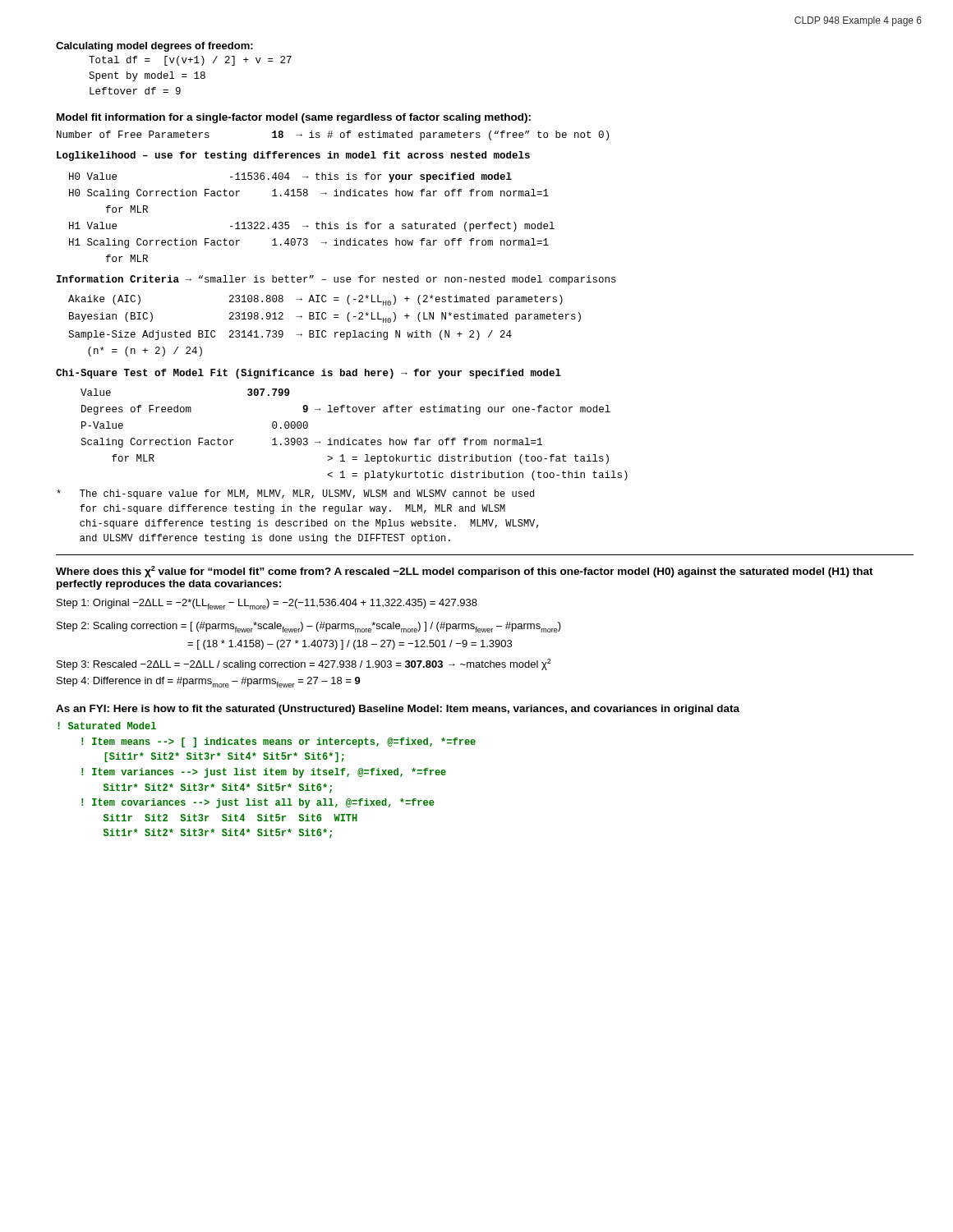953x1232 pixels.
Task: Locate the region starting "Loglikelihood – use for testing"
Action: [293, 156]
